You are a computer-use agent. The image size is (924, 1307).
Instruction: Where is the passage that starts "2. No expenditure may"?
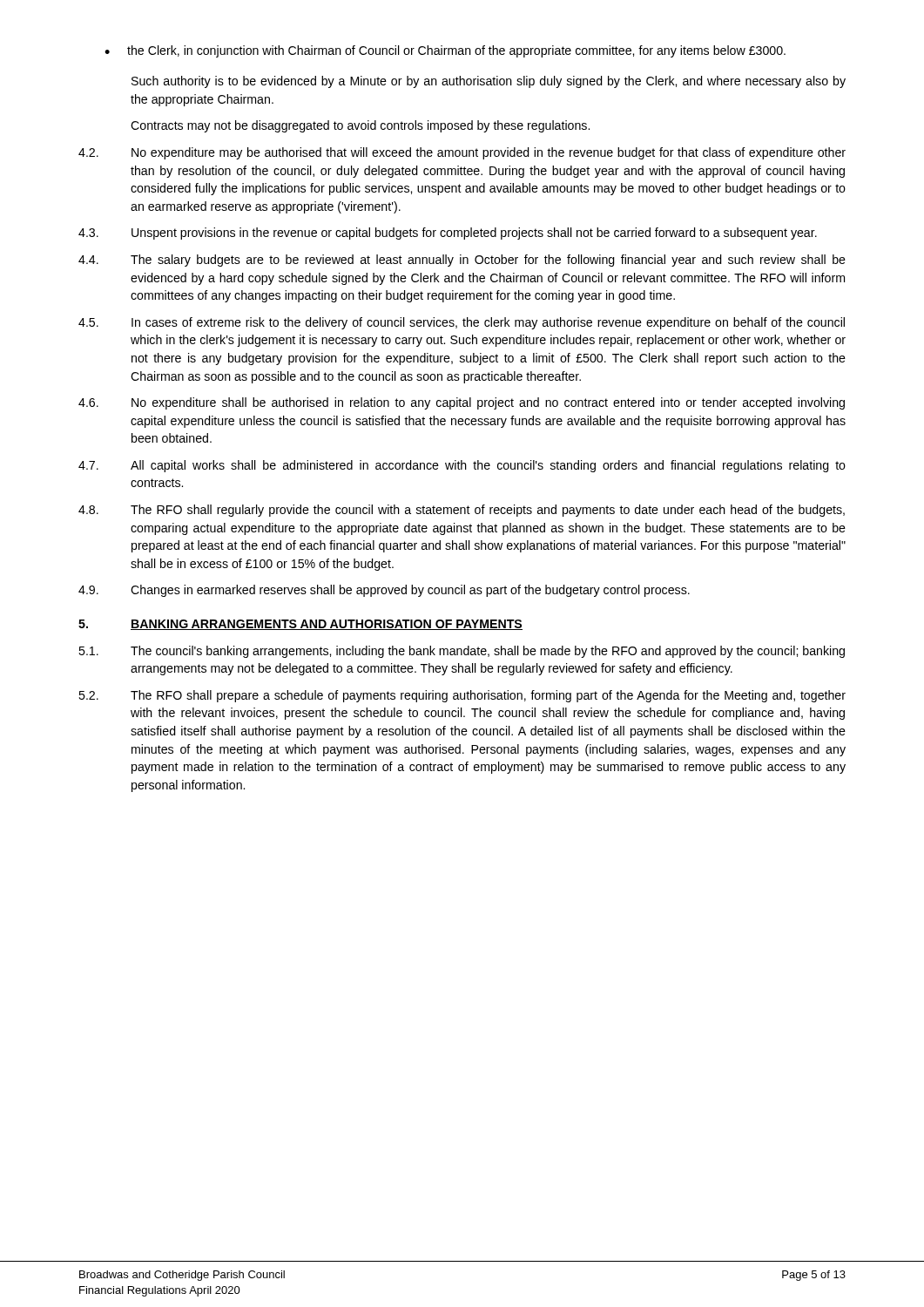(462, 180)
